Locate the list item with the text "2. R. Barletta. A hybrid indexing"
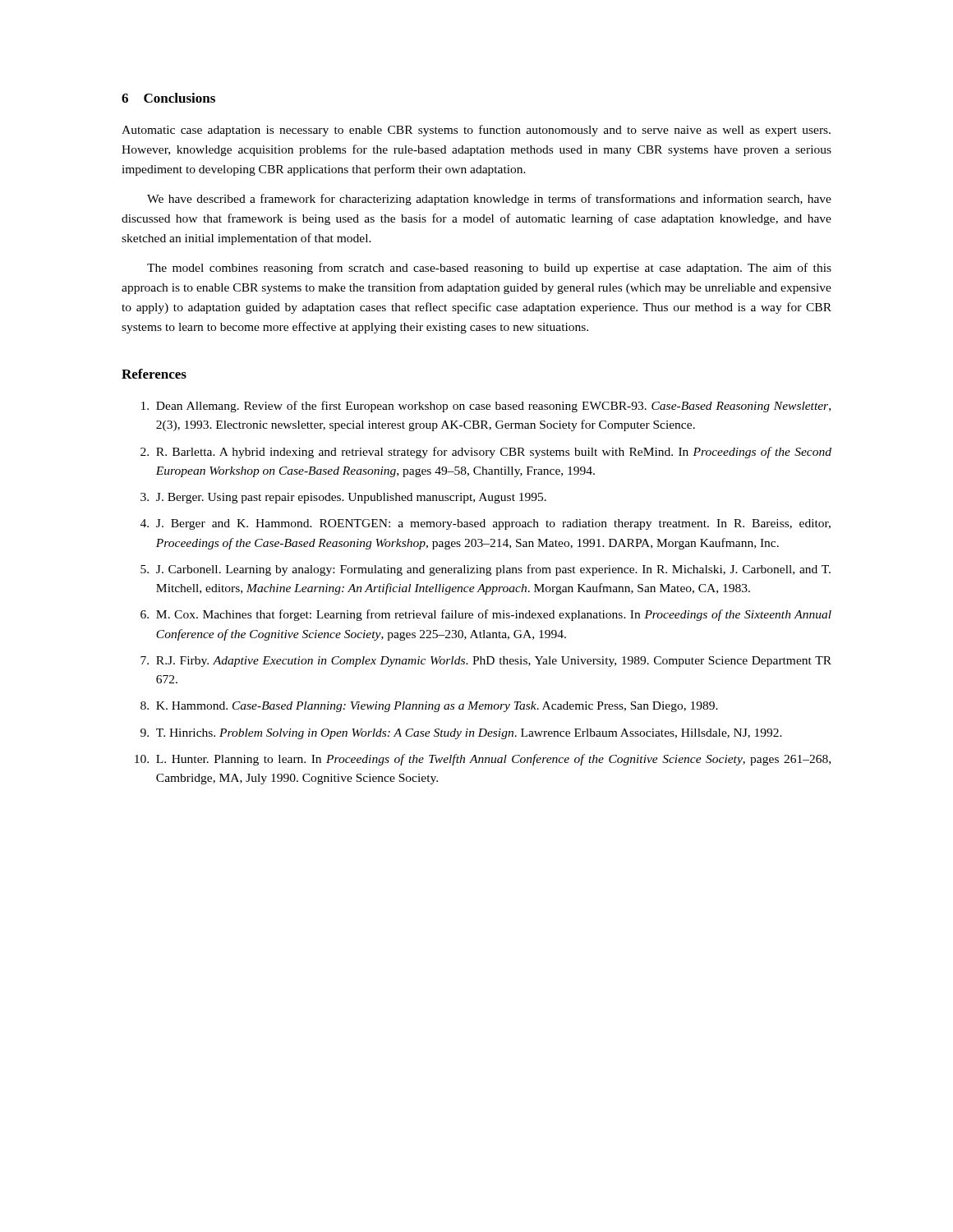 (x=476, y=461)
